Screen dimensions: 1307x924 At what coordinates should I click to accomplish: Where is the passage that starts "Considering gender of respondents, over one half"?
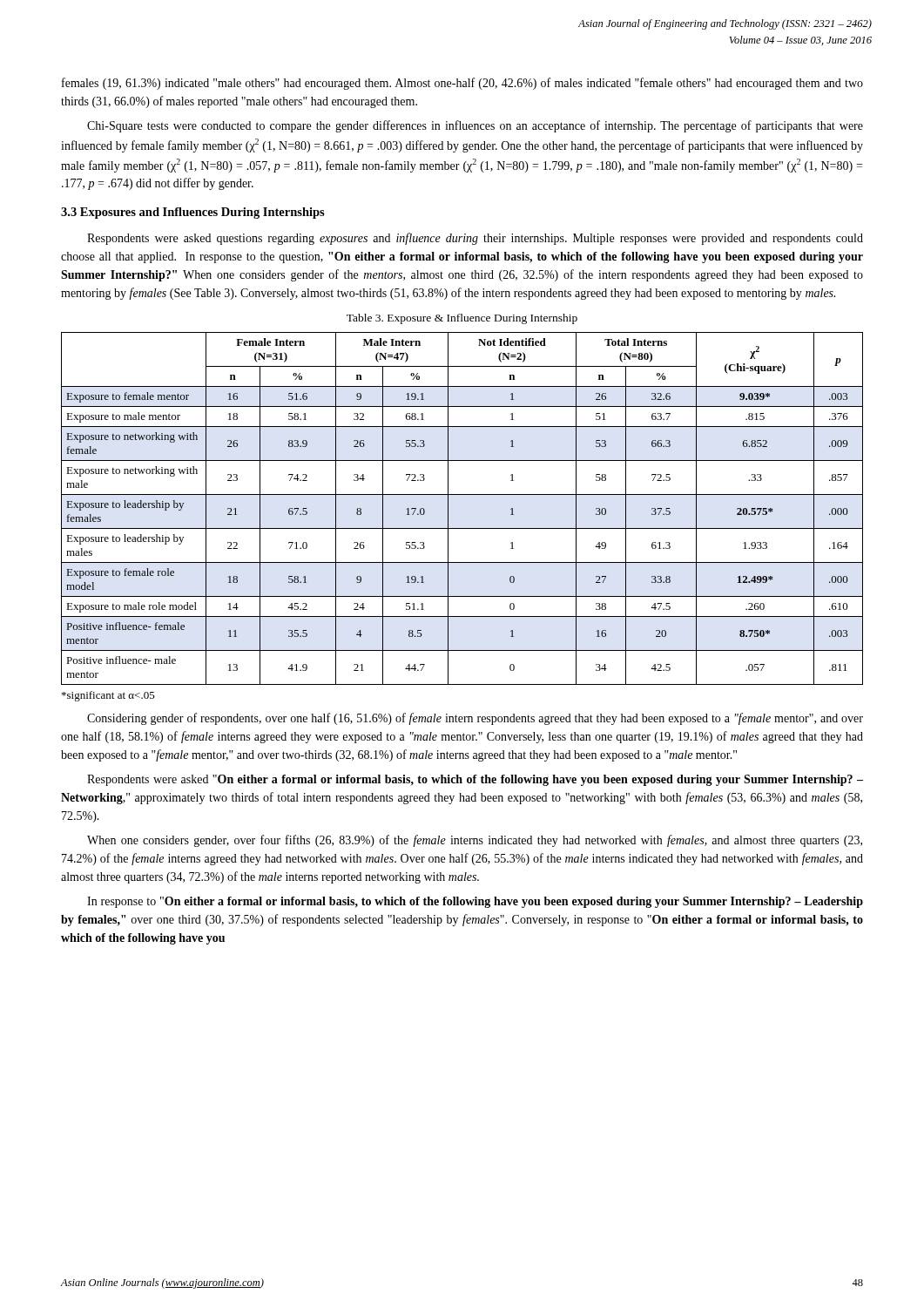point(462,828)
